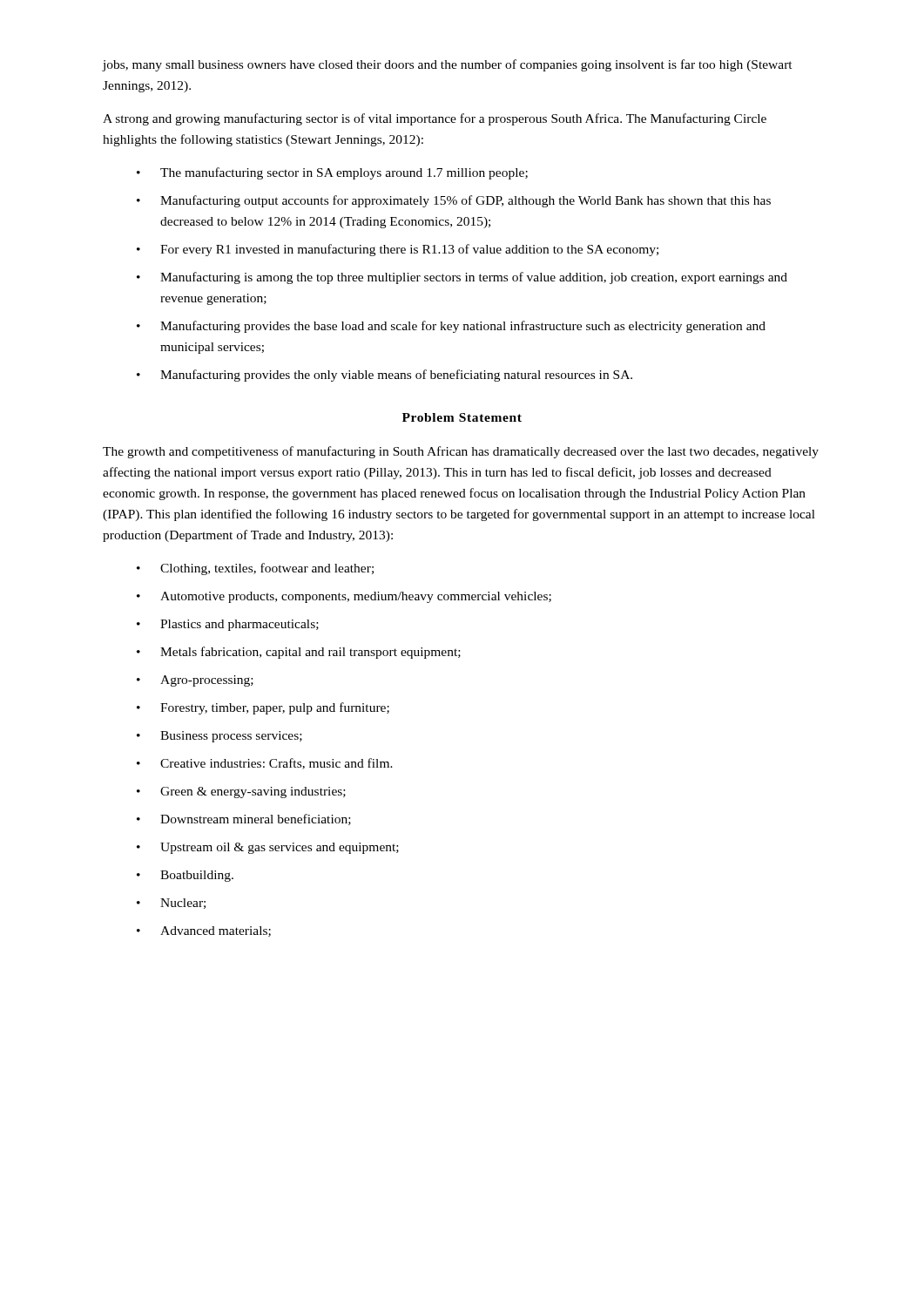924x1307 pixels.
Task: Find the region starting "•Forestry, timber, paper,"
Action: tap(263, 708)
